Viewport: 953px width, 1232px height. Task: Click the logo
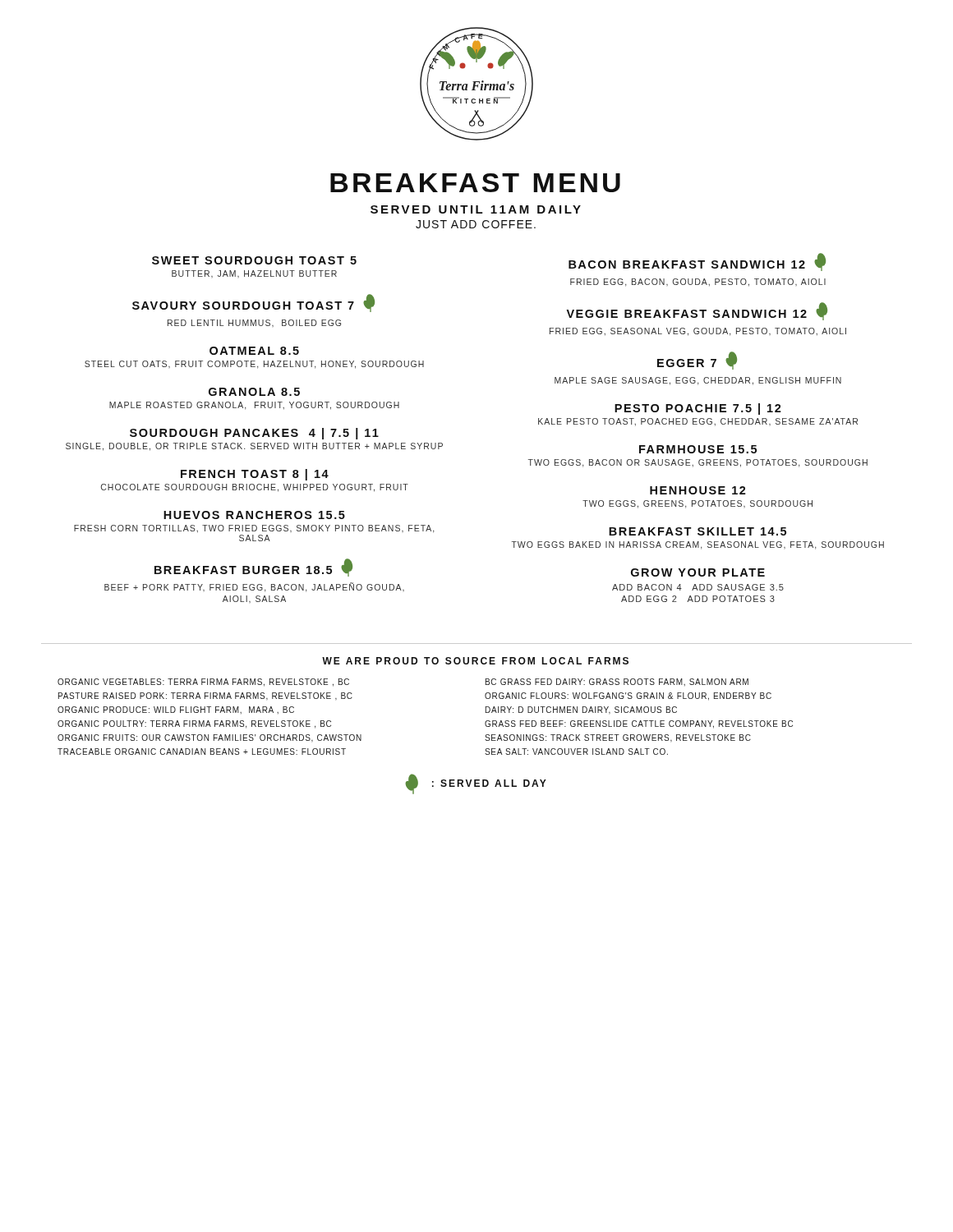click(476, 76)
